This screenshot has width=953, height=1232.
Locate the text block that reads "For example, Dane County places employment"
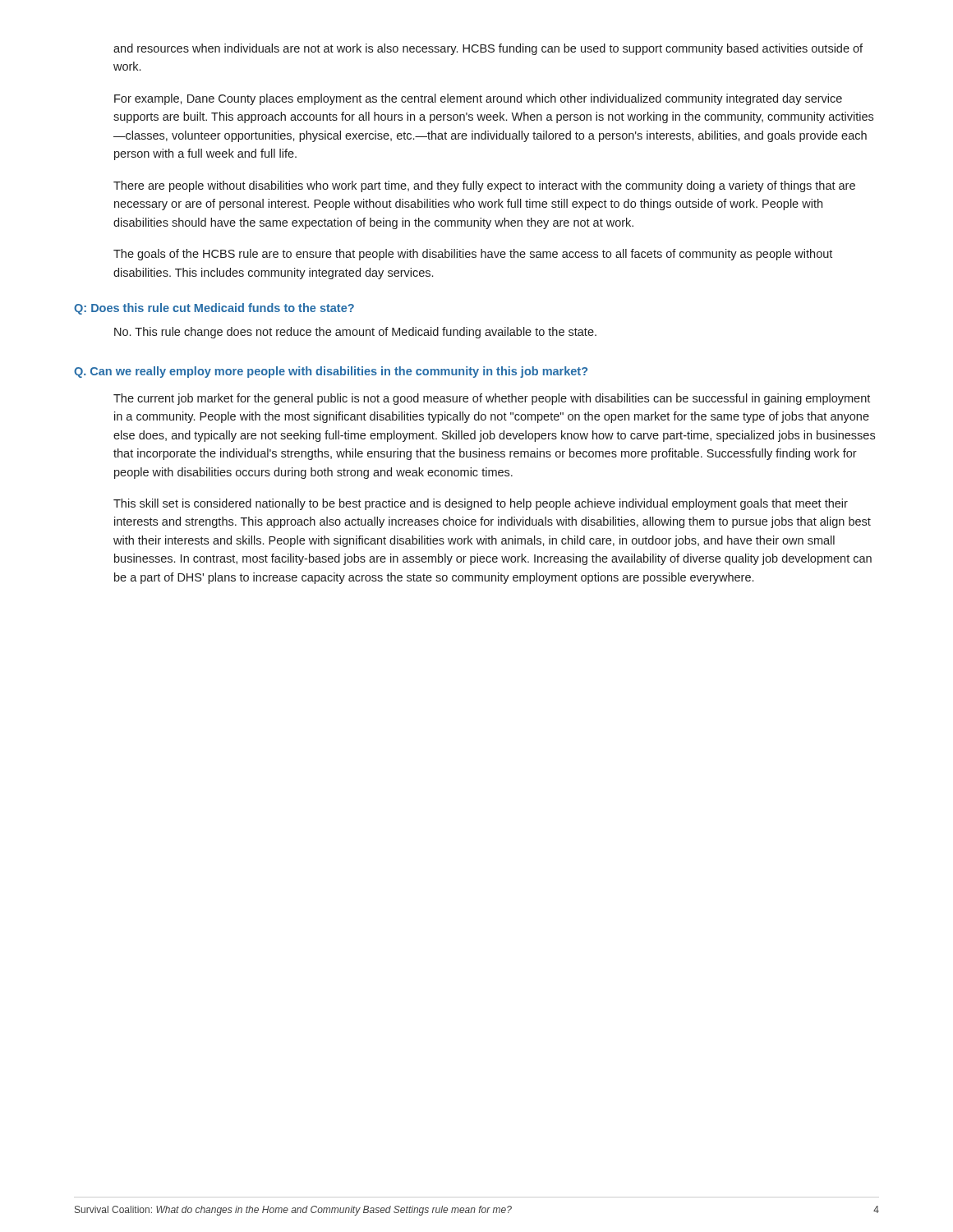(494, 126)
